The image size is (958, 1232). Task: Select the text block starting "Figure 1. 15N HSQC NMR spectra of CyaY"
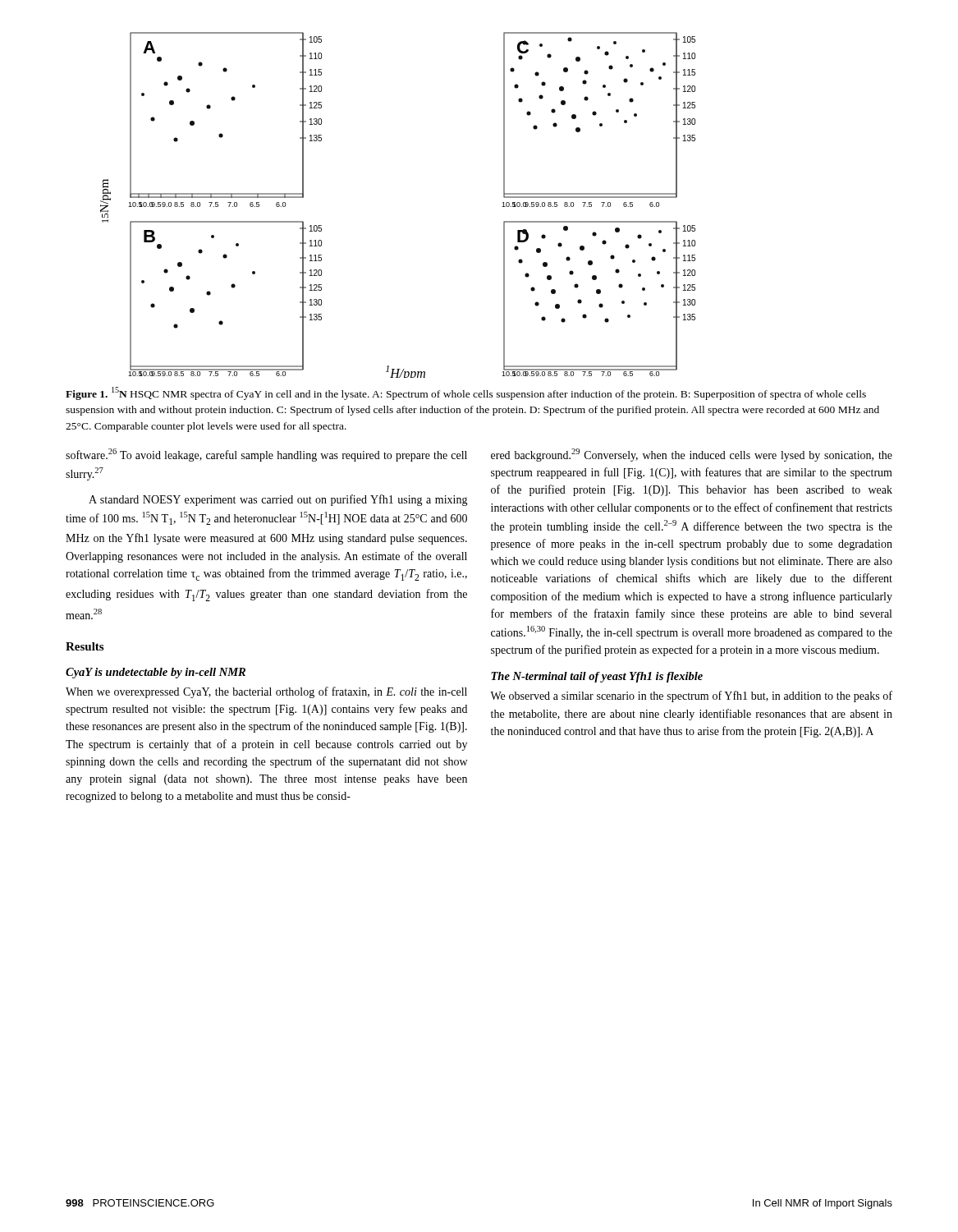tap(473, 408)
